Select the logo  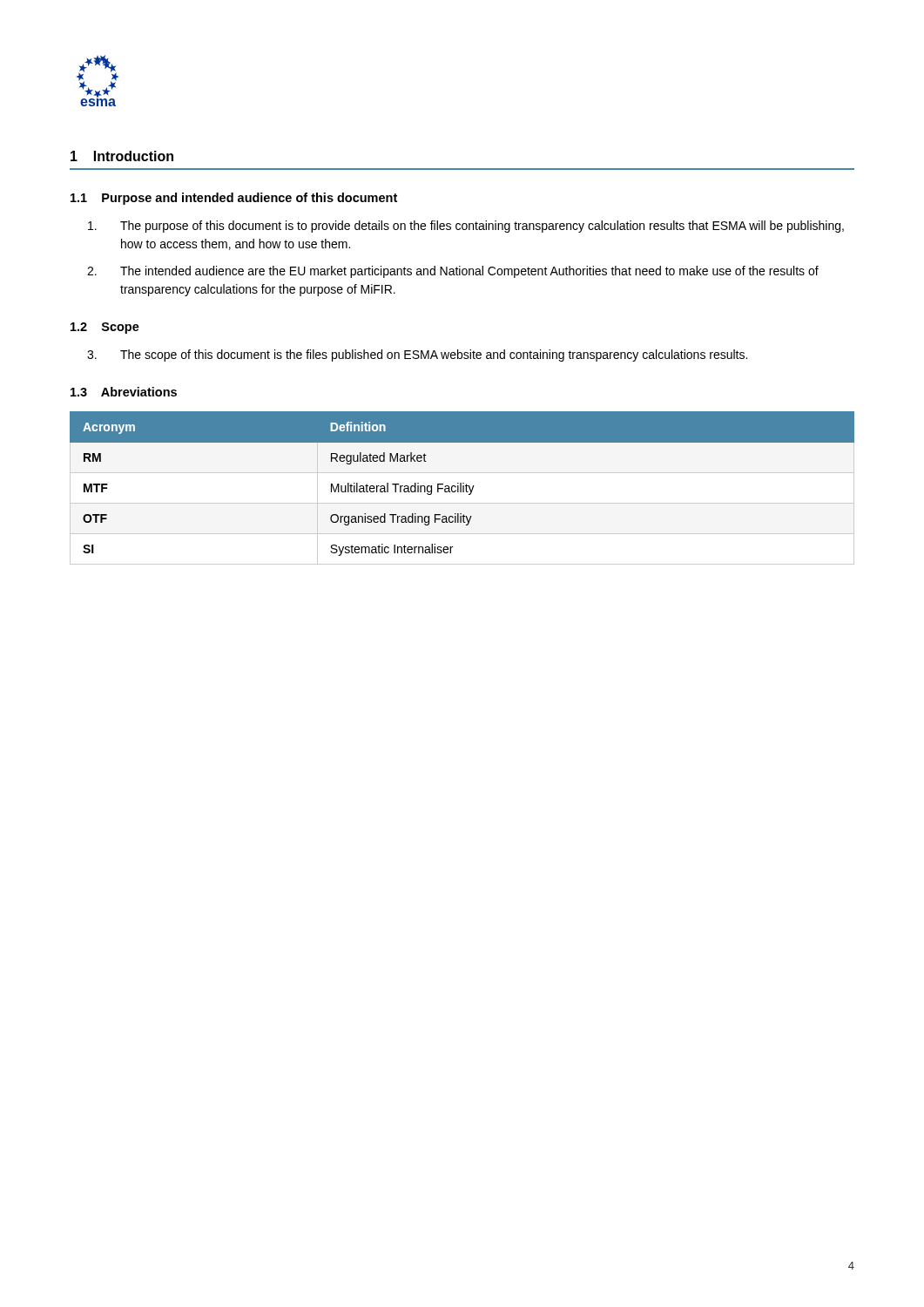click(462, 83)
